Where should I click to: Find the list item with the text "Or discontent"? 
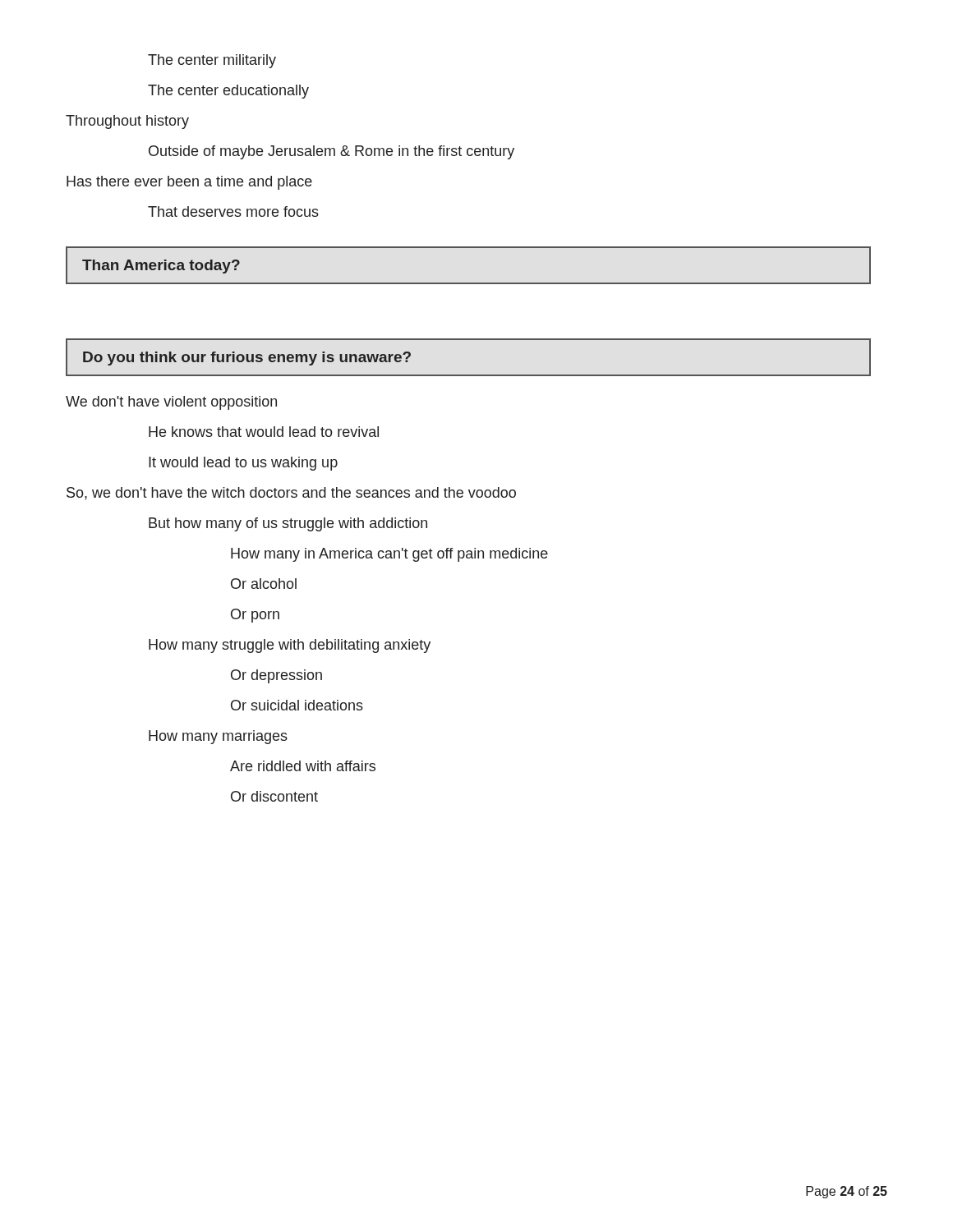[x=274, y=797]
